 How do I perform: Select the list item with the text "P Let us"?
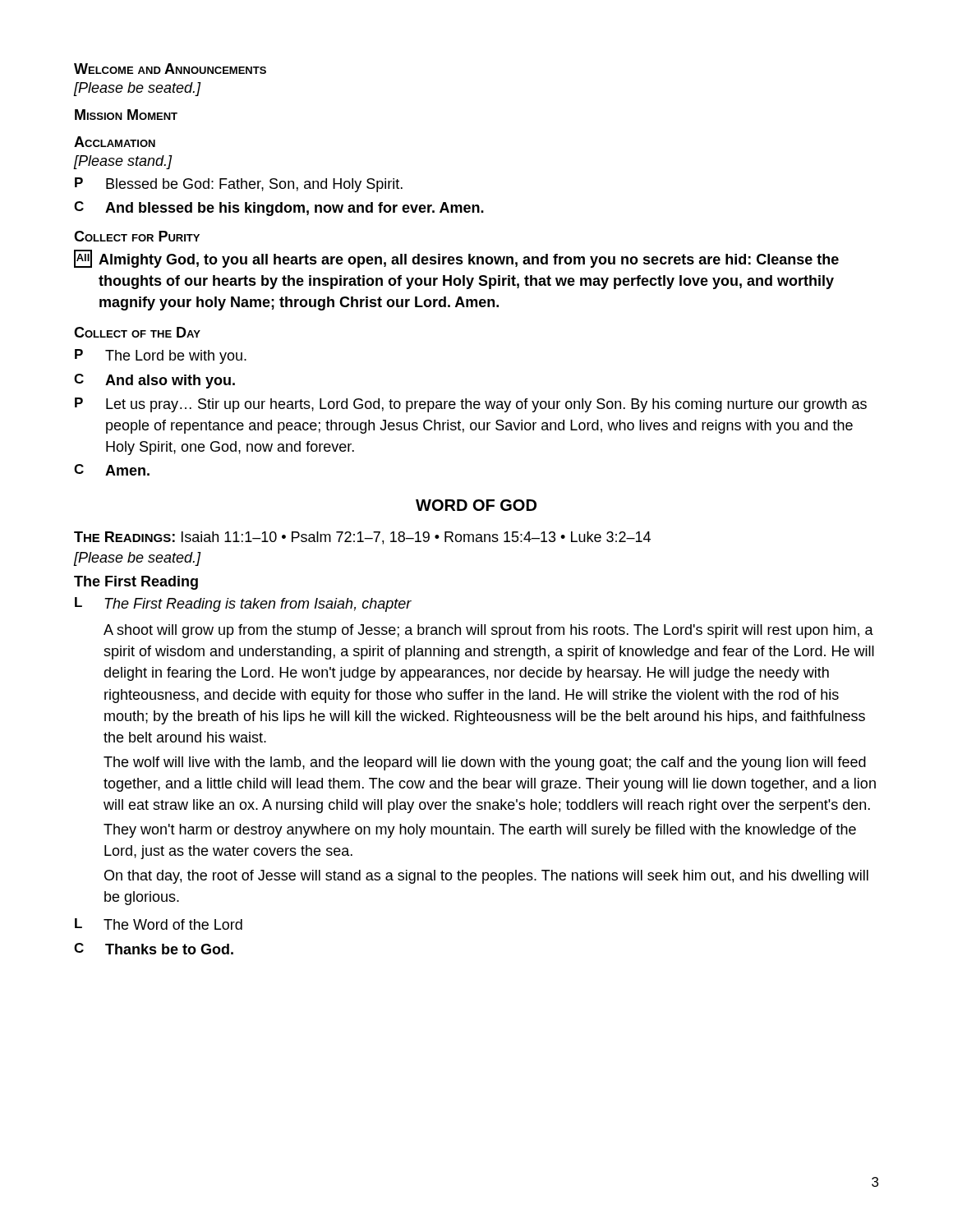[x=476, y=425]
